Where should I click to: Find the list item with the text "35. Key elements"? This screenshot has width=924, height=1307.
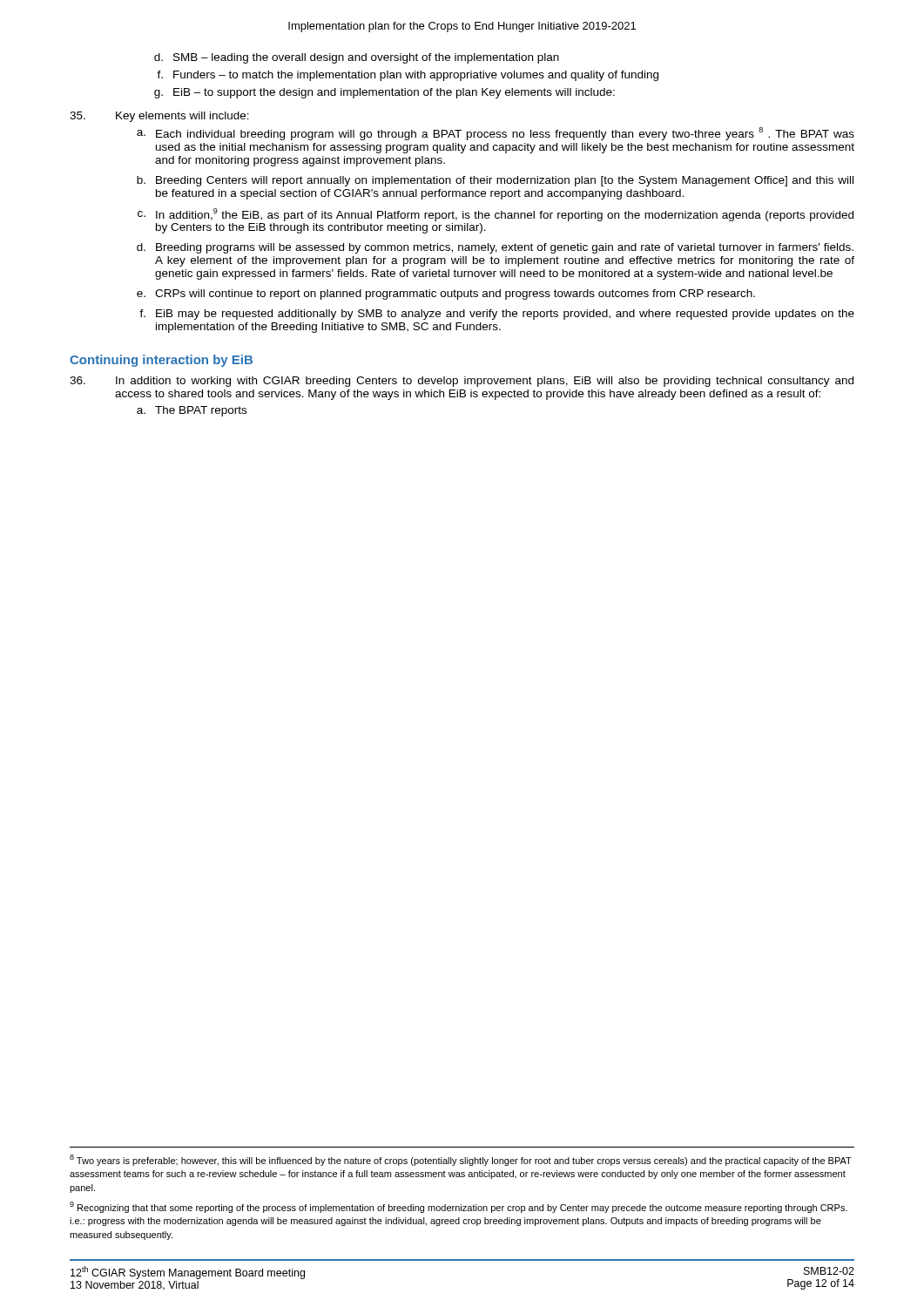point(159,117)
